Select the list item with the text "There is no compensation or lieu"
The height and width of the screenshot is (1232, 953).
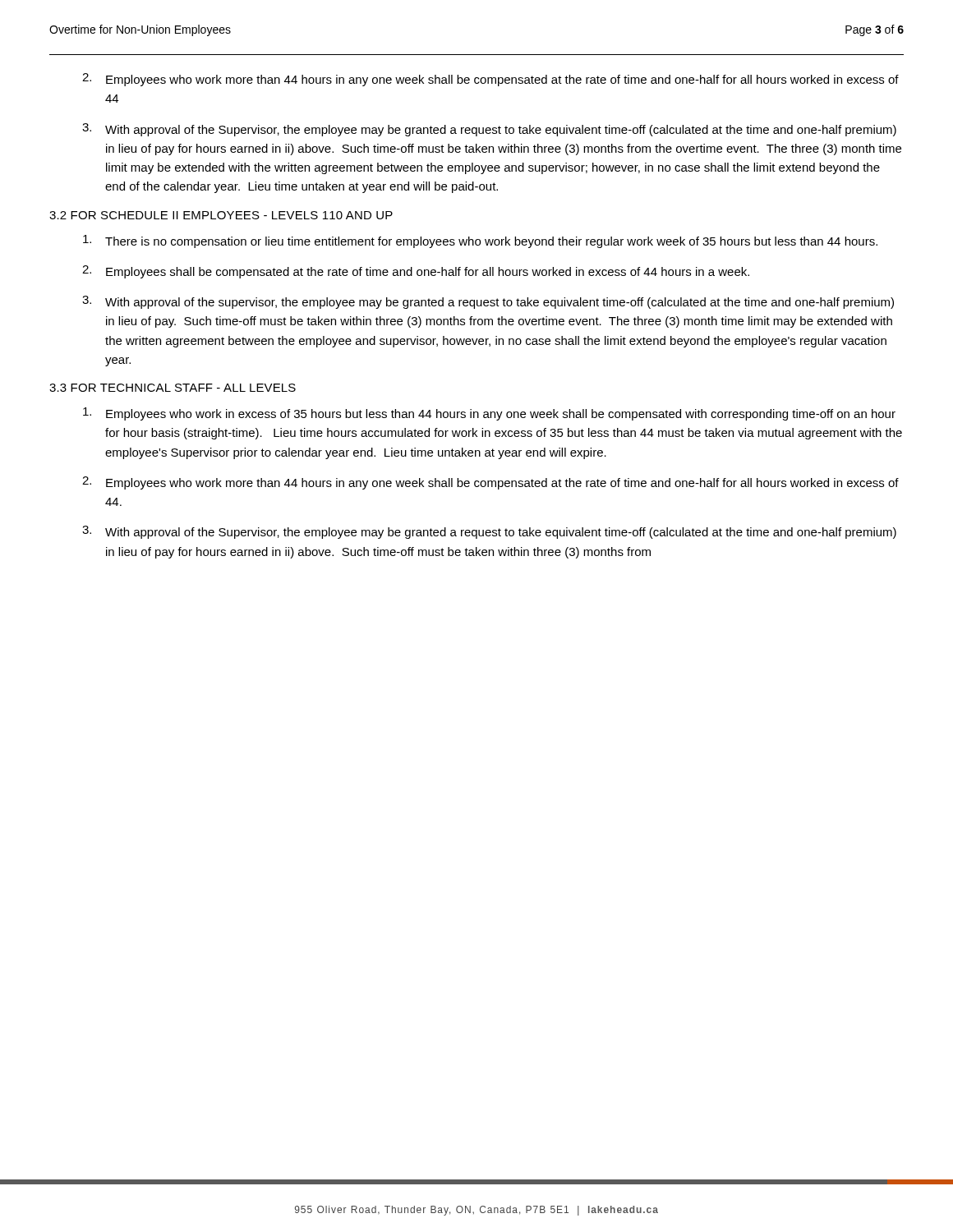click(x=480, y=241)
